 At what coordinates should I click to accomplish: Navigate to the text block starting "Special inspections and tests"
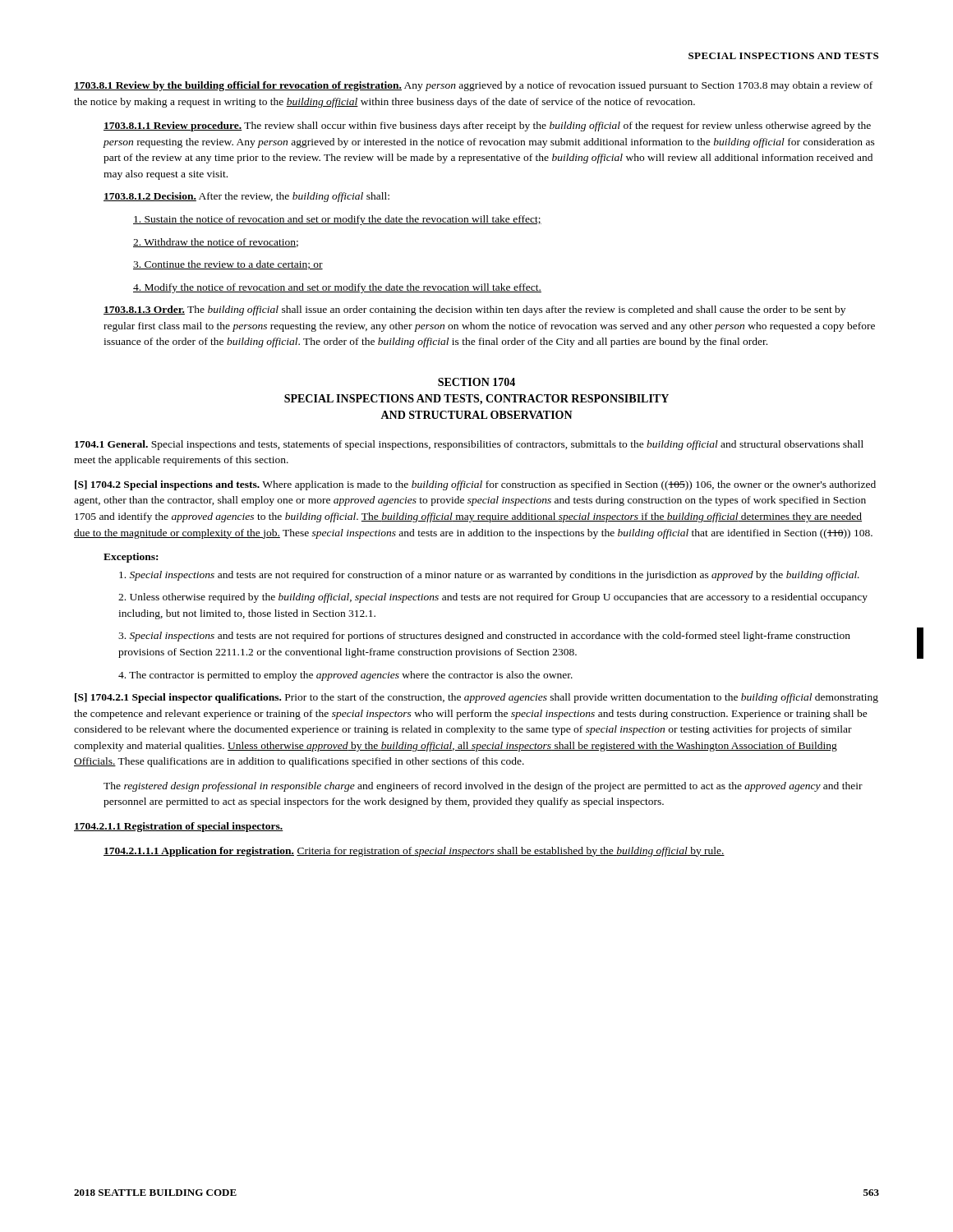(499, 574)
